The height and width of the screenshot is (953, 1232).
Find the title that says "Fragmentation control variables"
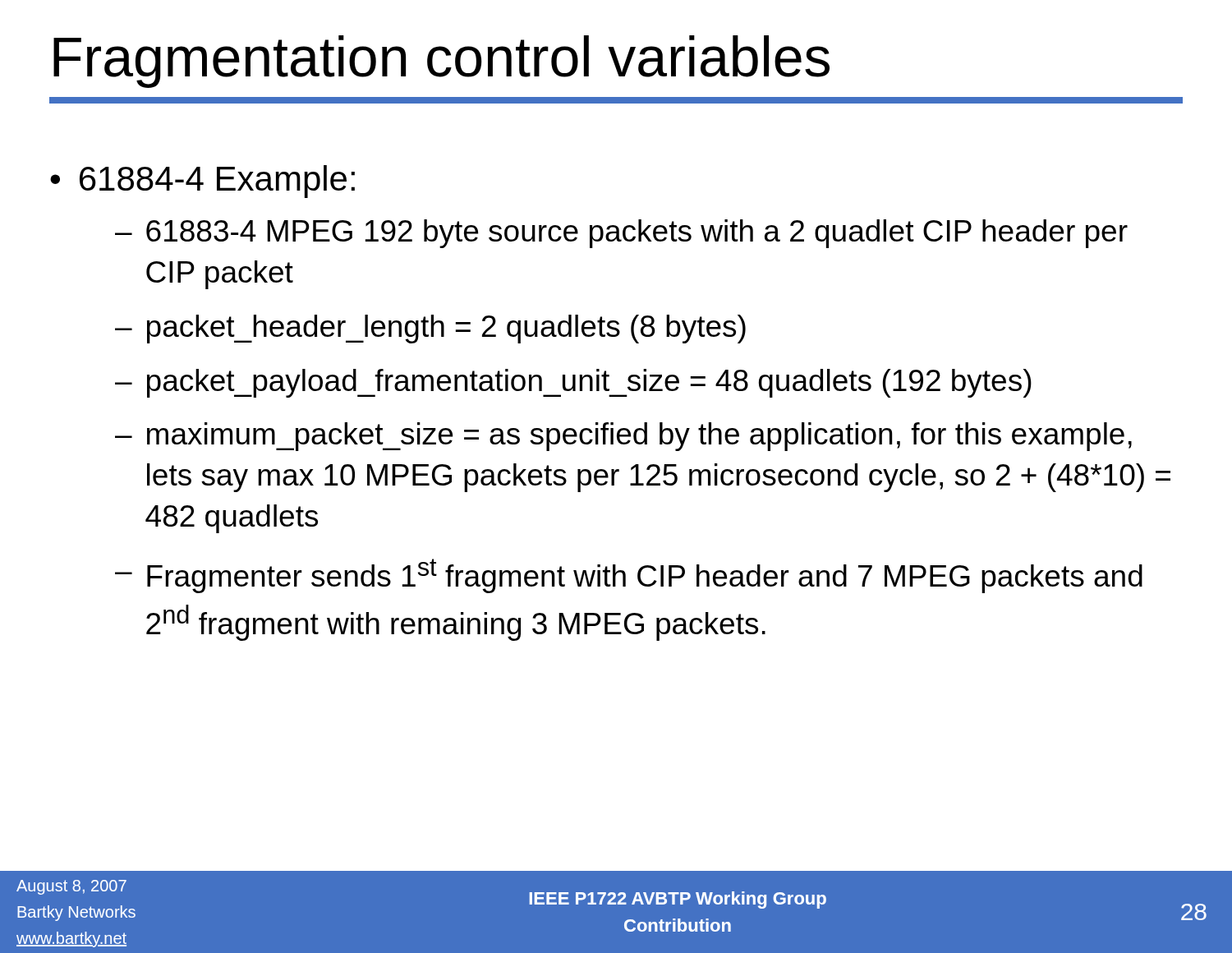pos(616,64)
